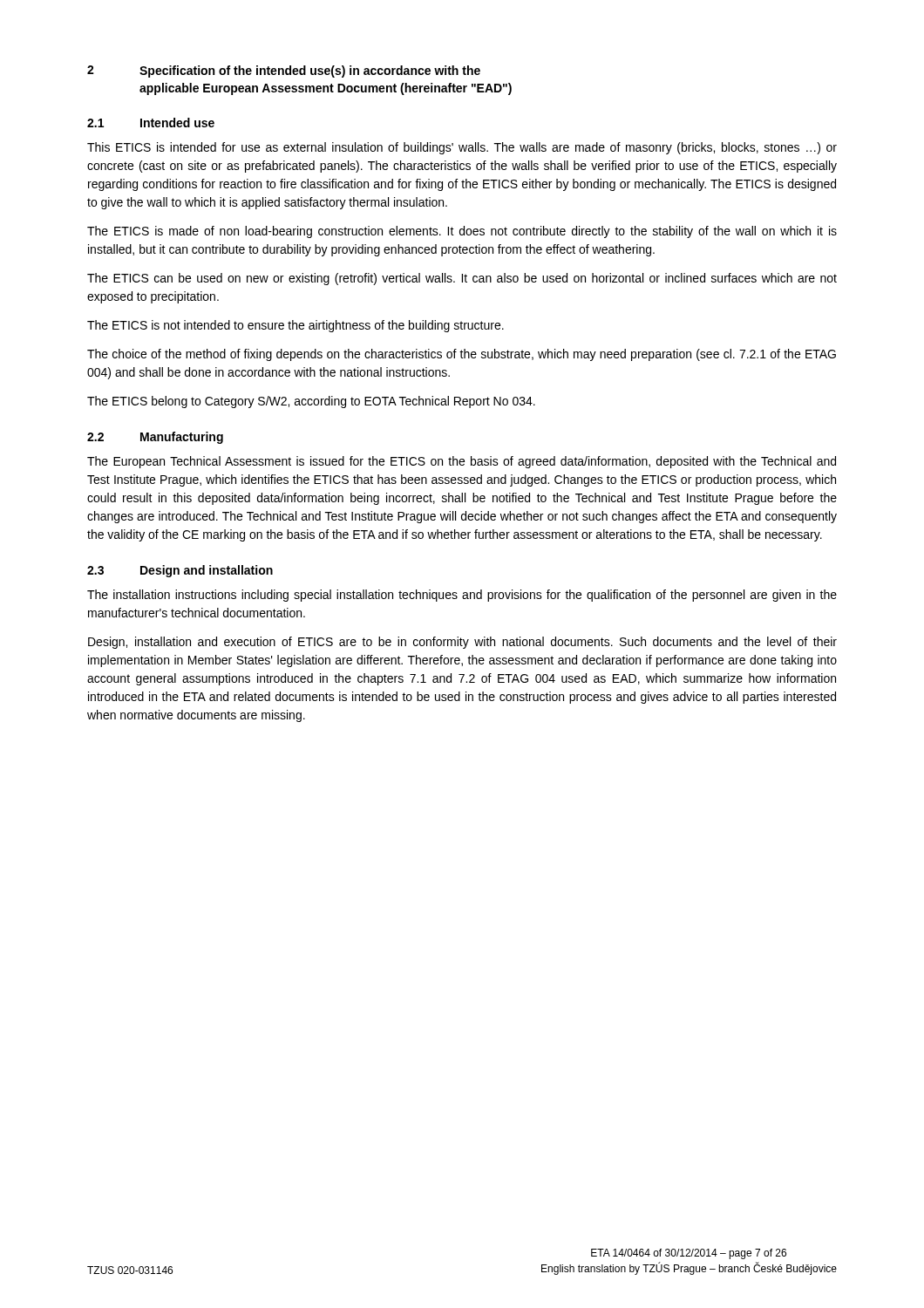Find the text block that reads "The ETICS is made of non"

[462, 240]
